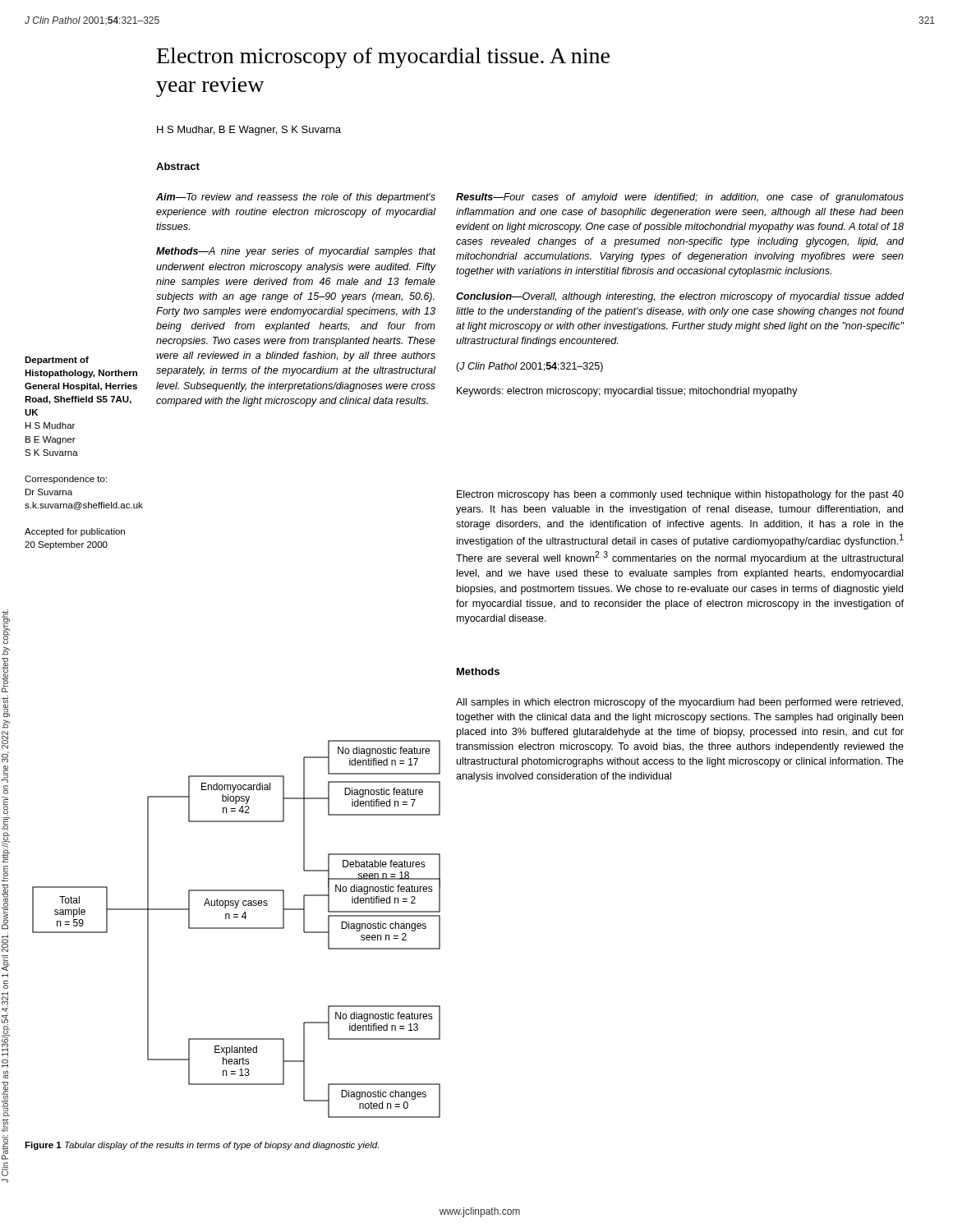953x1232 pixels.
Task: Click the flowchart
Action: pos(234,940)
